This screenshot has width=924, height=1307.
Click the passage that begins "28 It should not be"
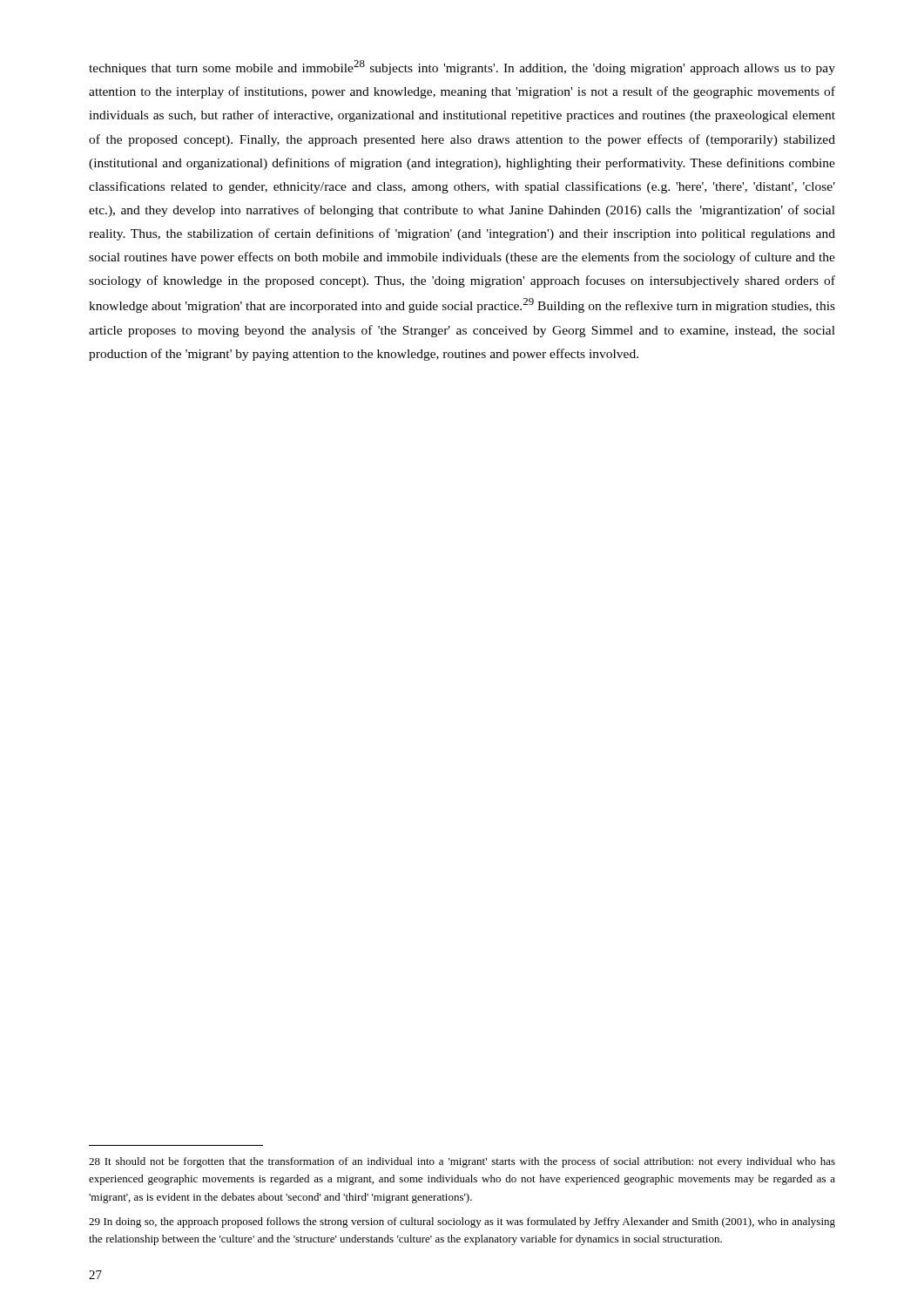coord(462,1179)
